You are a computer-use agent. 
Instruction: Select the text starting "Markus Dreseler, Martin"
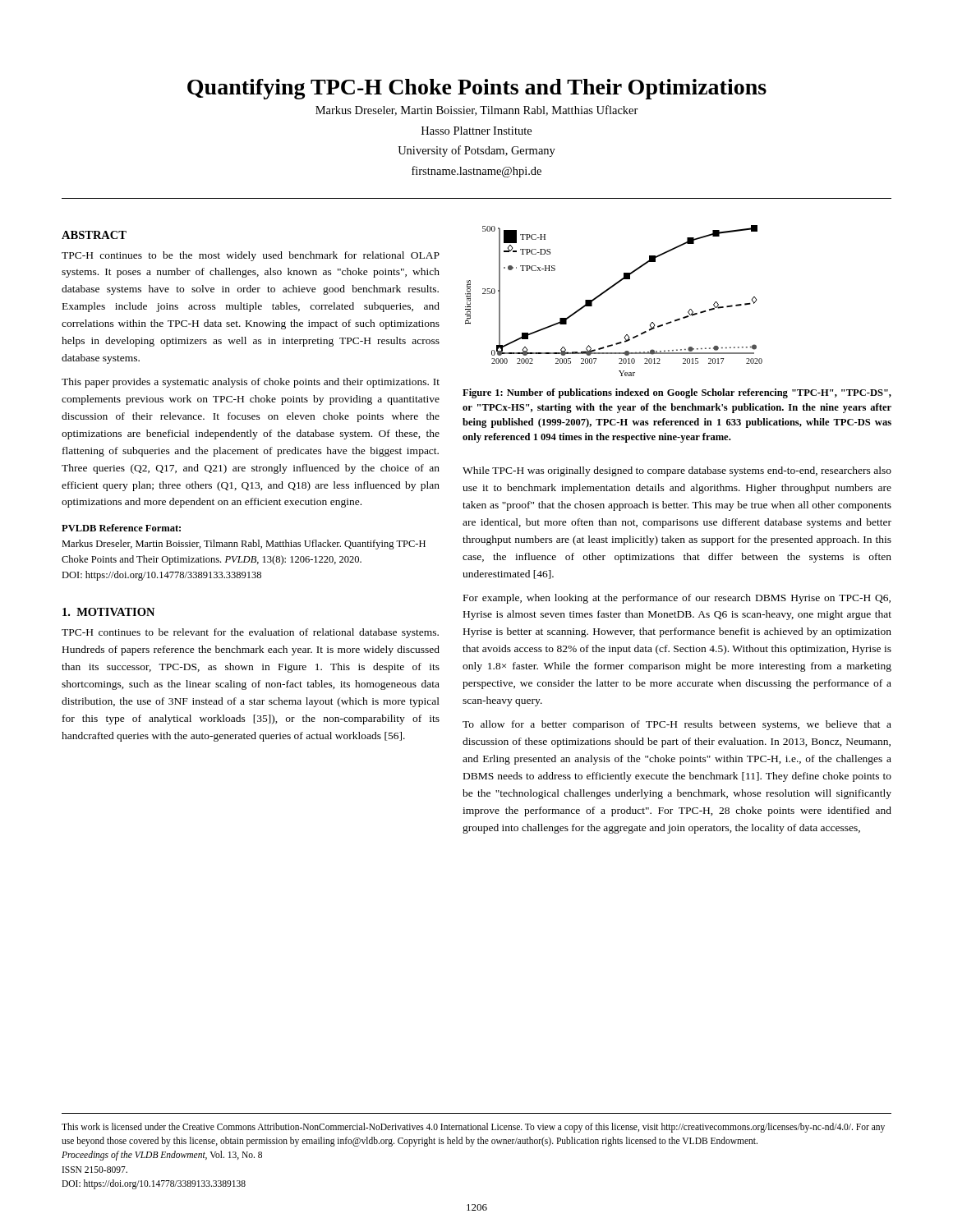[x=476, y=140]
